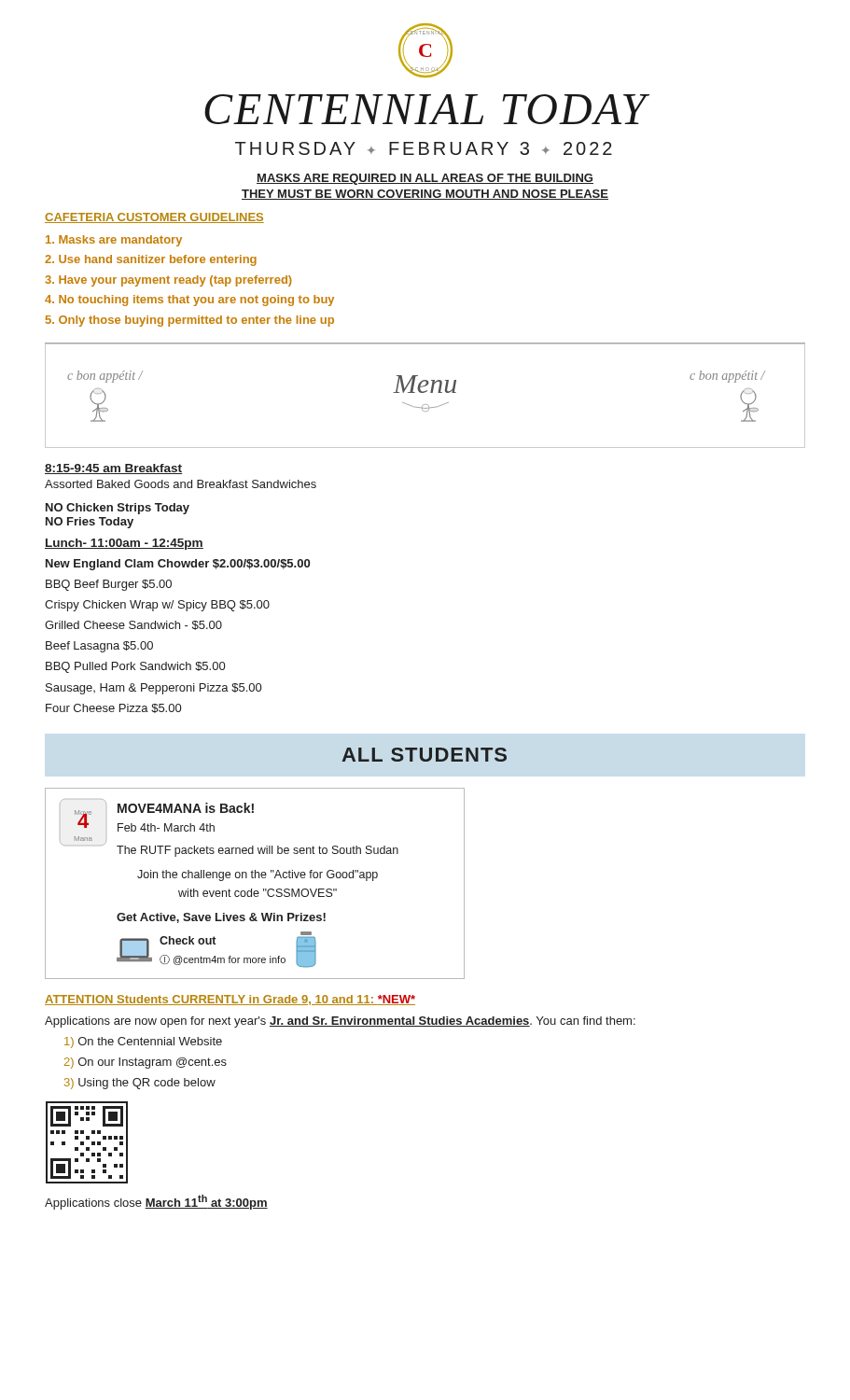Find the block on this page that starts "4. No touching items that"

pos(190,299)
